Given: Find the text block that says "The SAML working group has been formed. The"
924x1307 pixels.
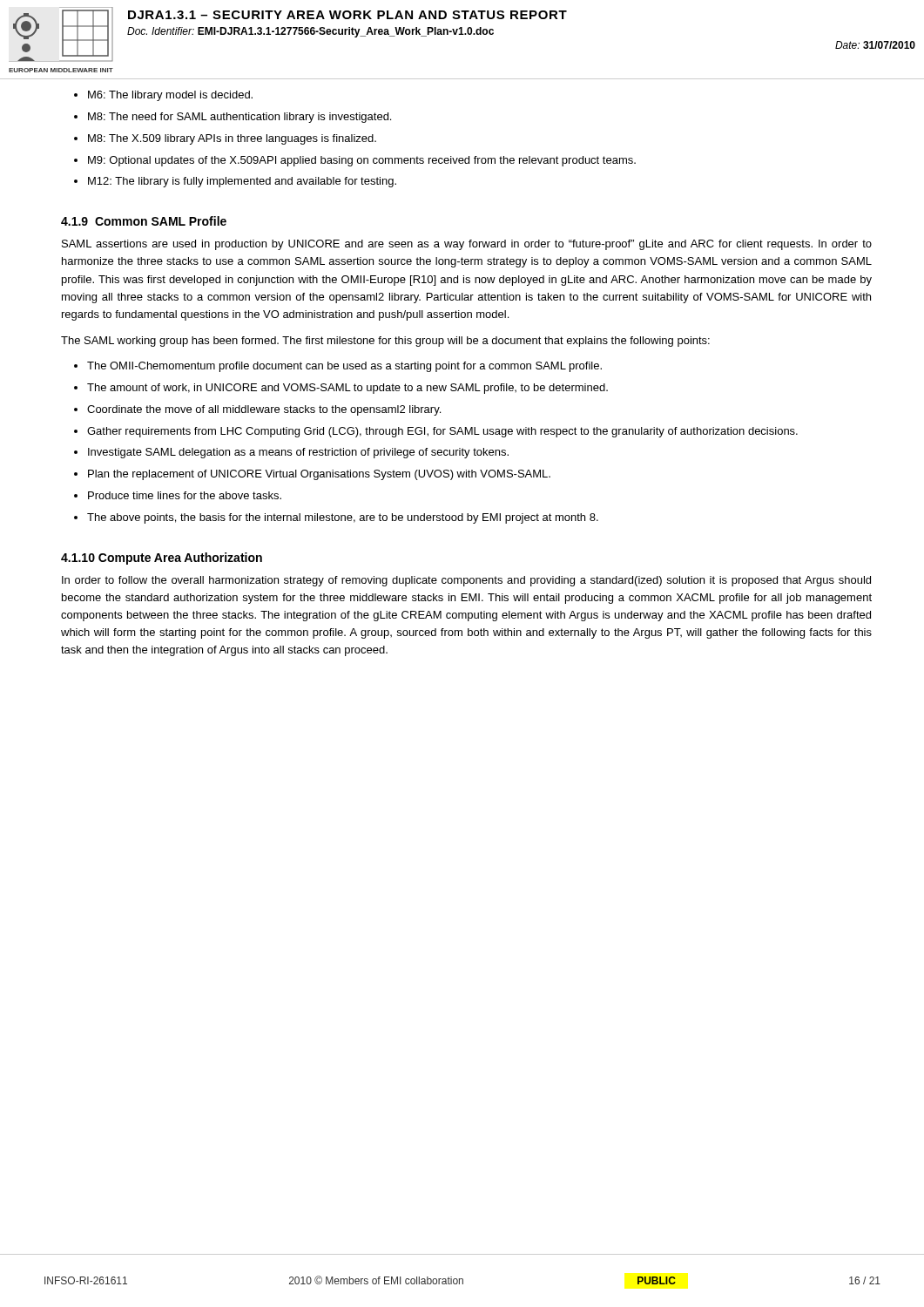Looking at the screenshot, I should (386, 340).
